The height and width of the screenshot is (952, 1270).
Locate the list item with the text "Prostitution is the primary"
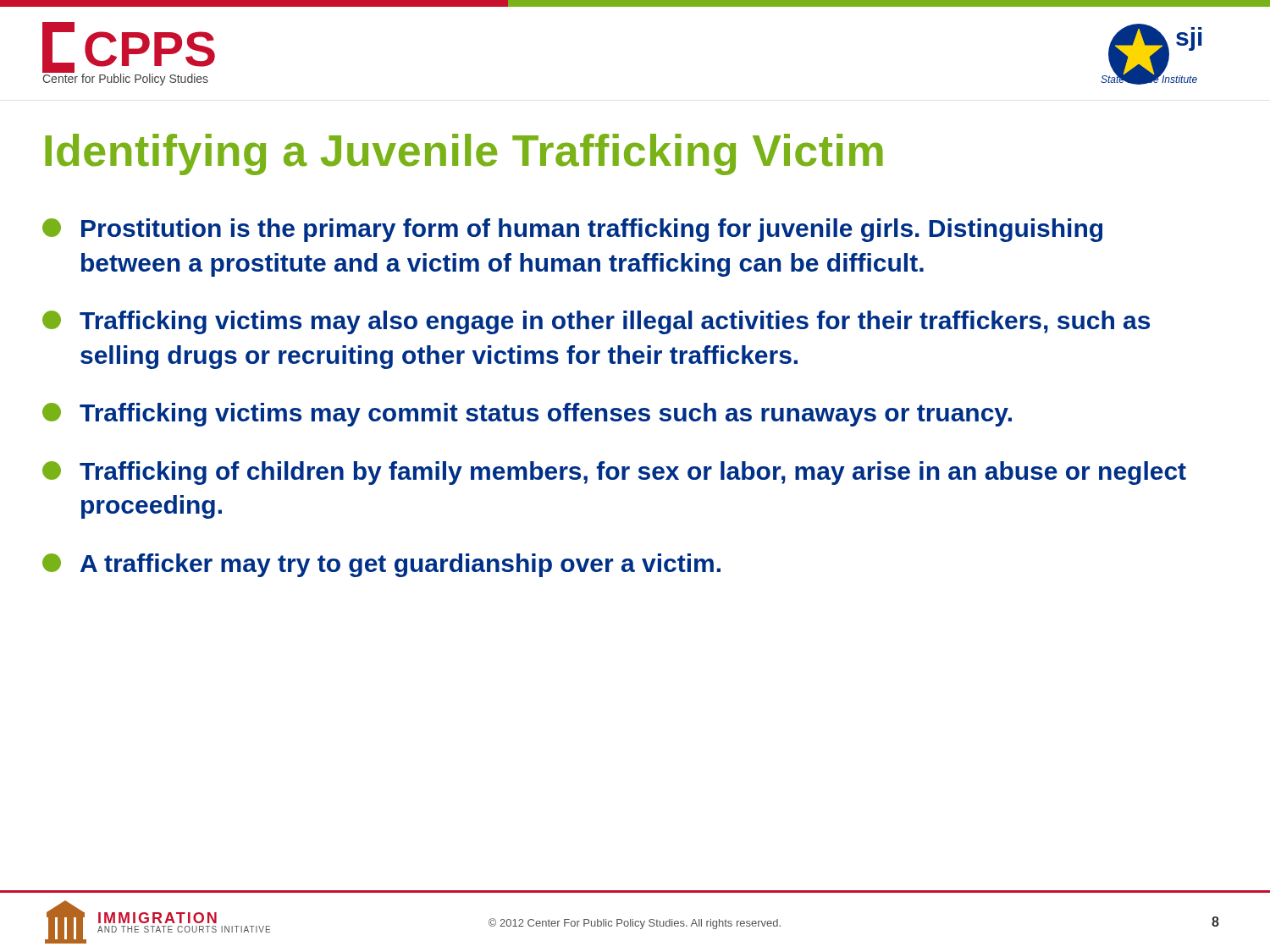tap(622, 246)
